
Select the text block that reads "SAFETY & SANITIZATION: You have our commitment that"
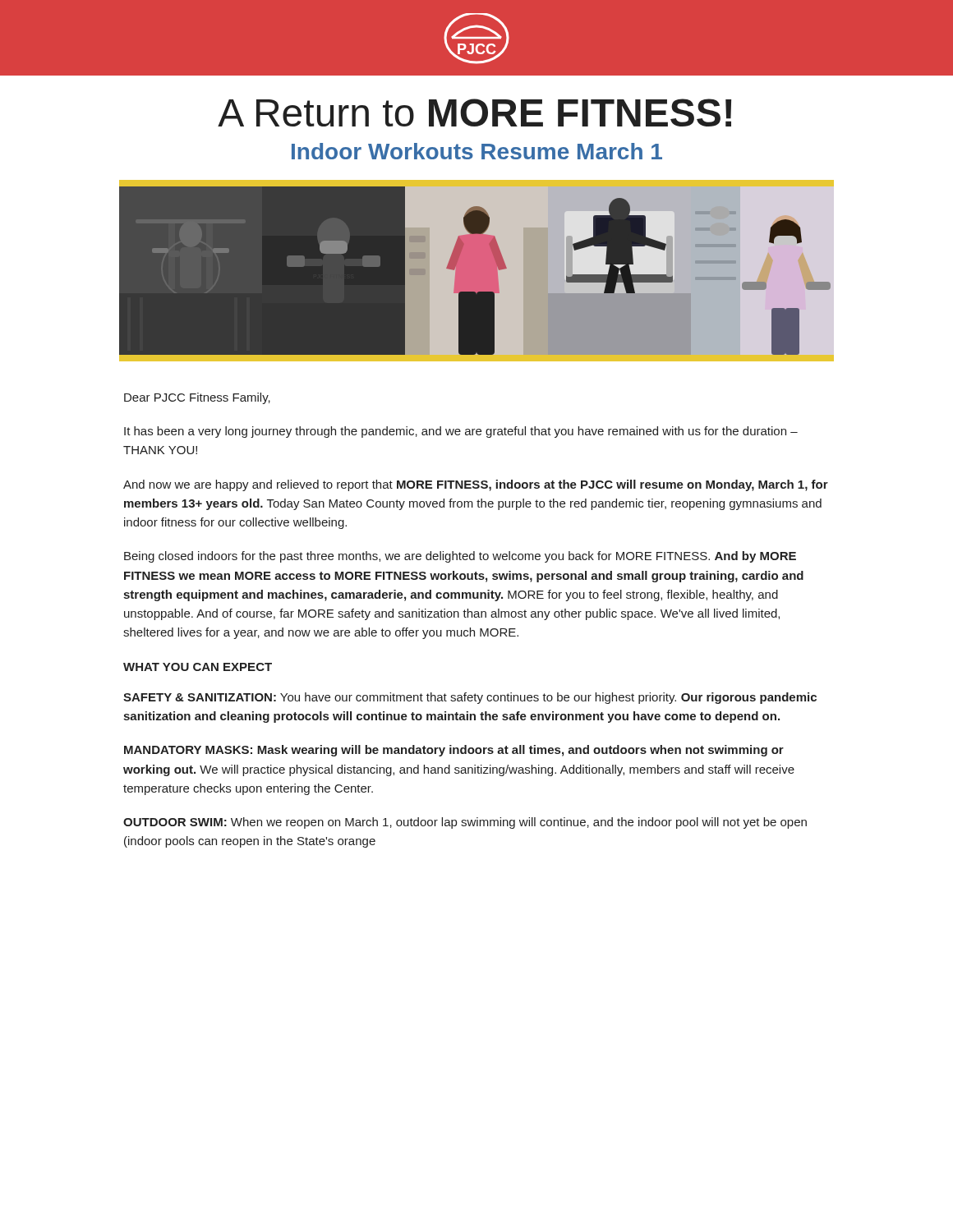pos(470,706)
